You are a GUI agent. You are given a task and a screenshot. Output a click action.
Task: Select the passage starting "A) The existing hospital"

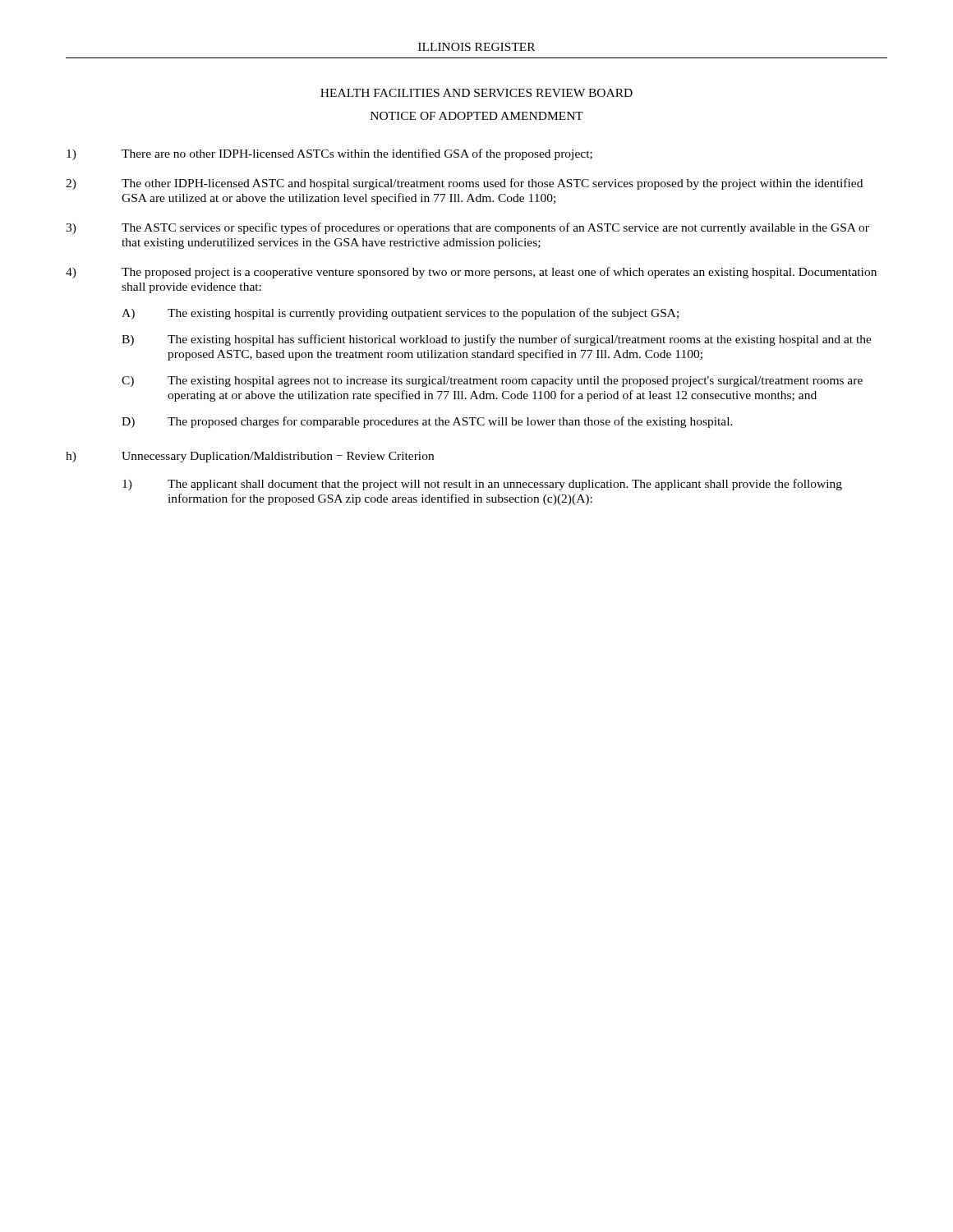(504, 313)
